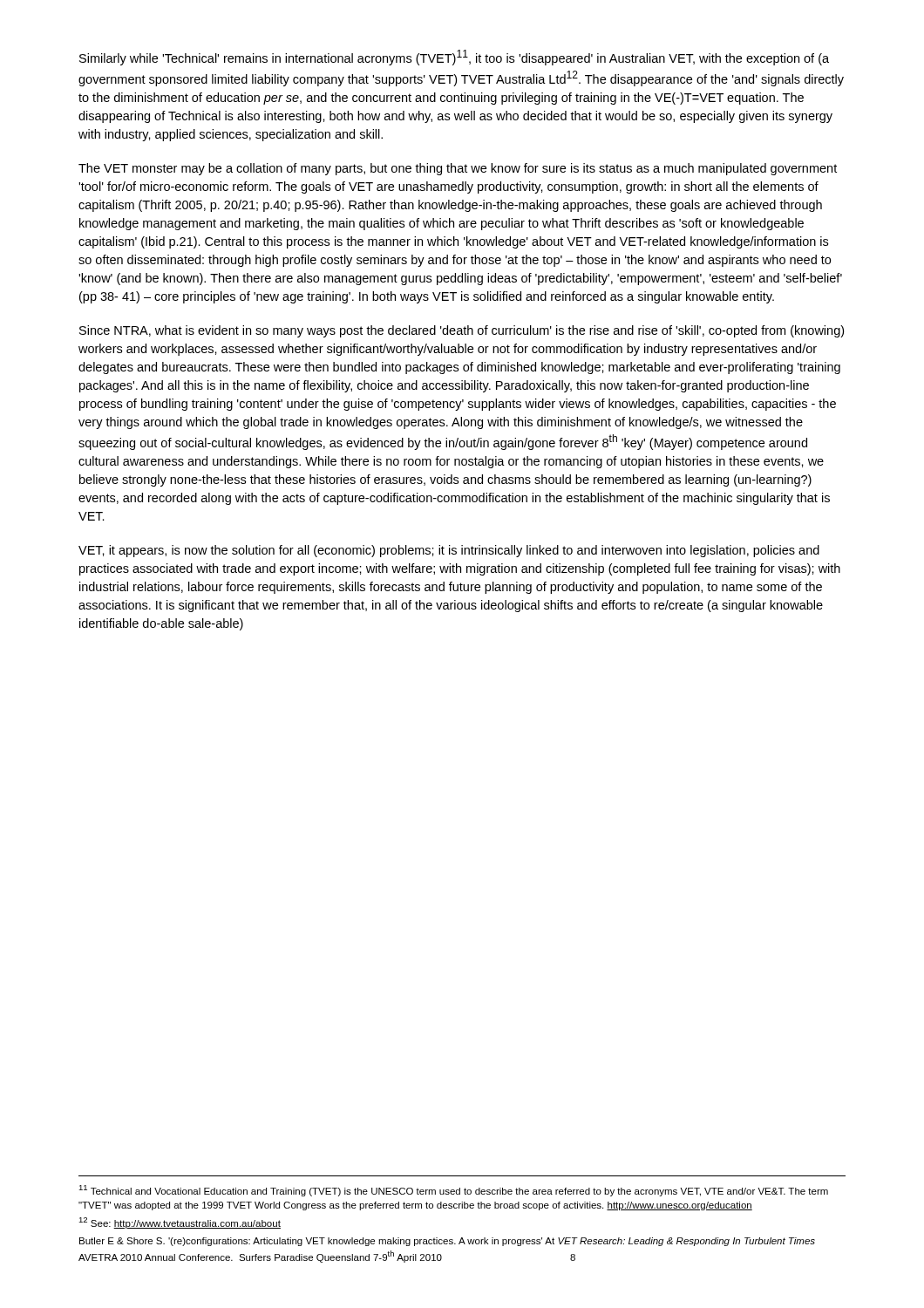This screenshot has width=924, height=1308.
Task: Where is the passage that starts "Similarly while 'Technical' remains"?
Action: click(x=461, y=95)
